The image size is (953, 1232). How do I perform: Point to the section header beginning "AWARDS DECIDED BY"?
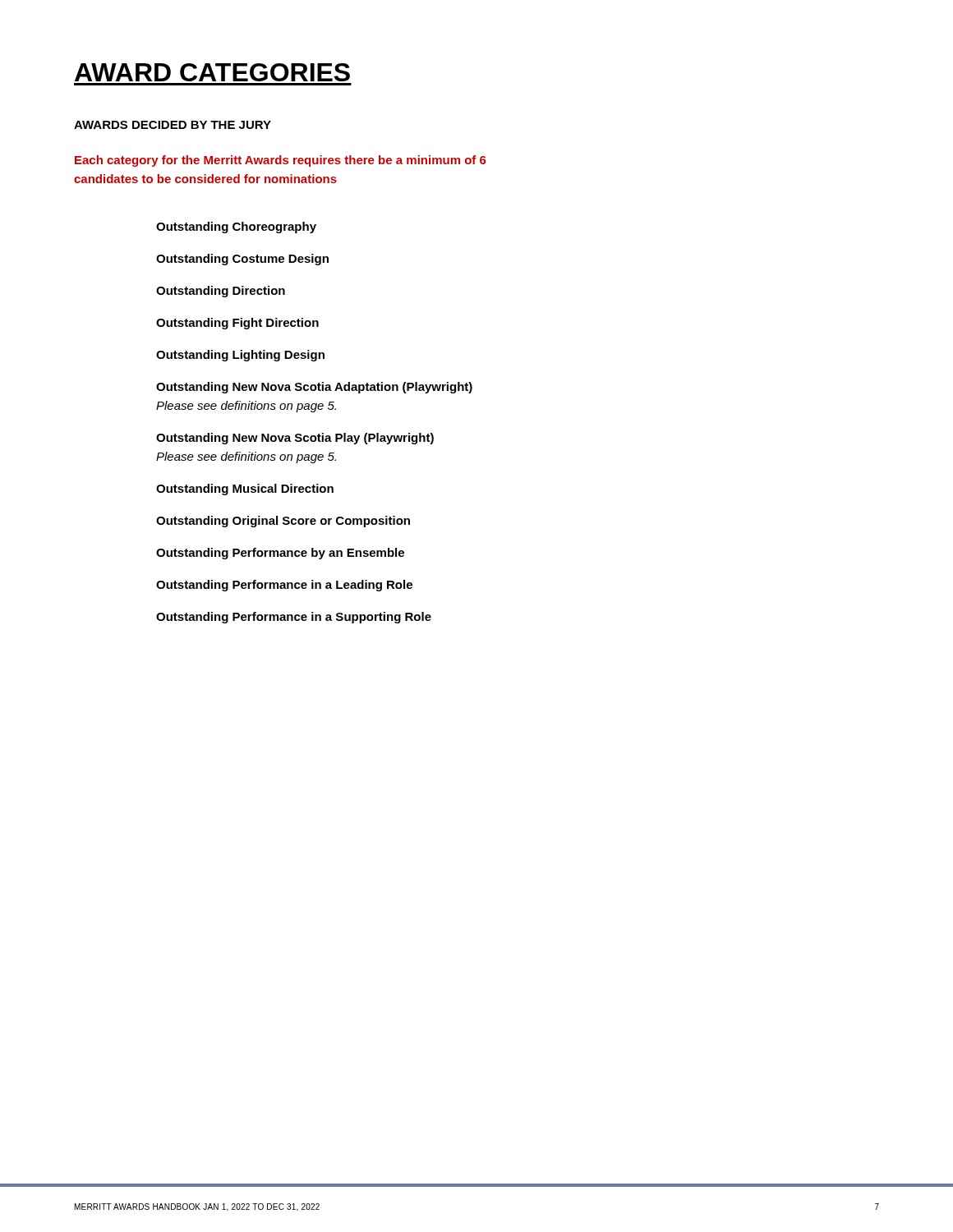pyautogui.click(x=173, y=124)
